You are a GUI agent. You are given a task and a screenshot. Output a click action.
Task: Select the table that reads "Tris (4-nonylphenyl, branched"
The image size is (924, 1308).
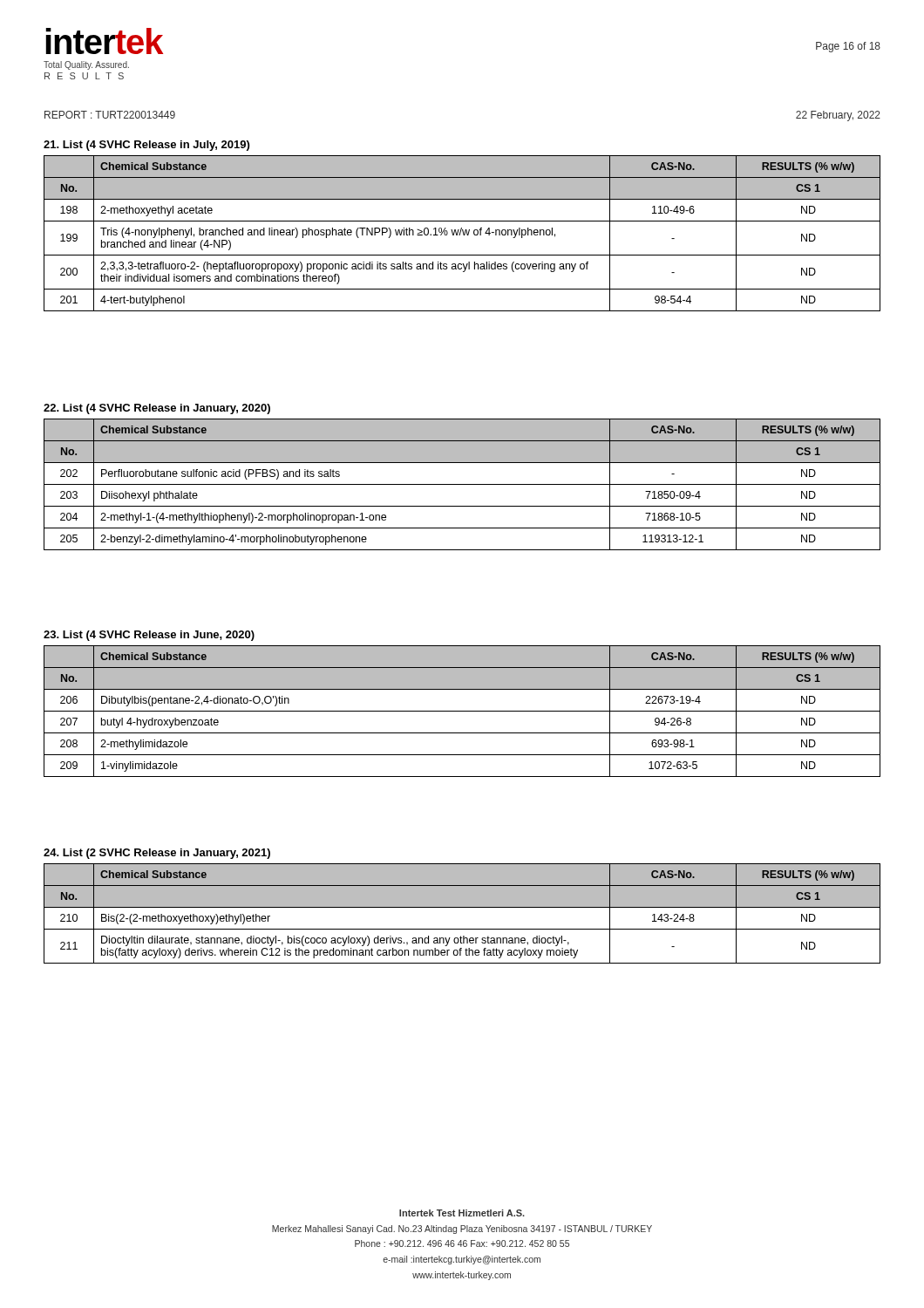[x=462, y=233]
